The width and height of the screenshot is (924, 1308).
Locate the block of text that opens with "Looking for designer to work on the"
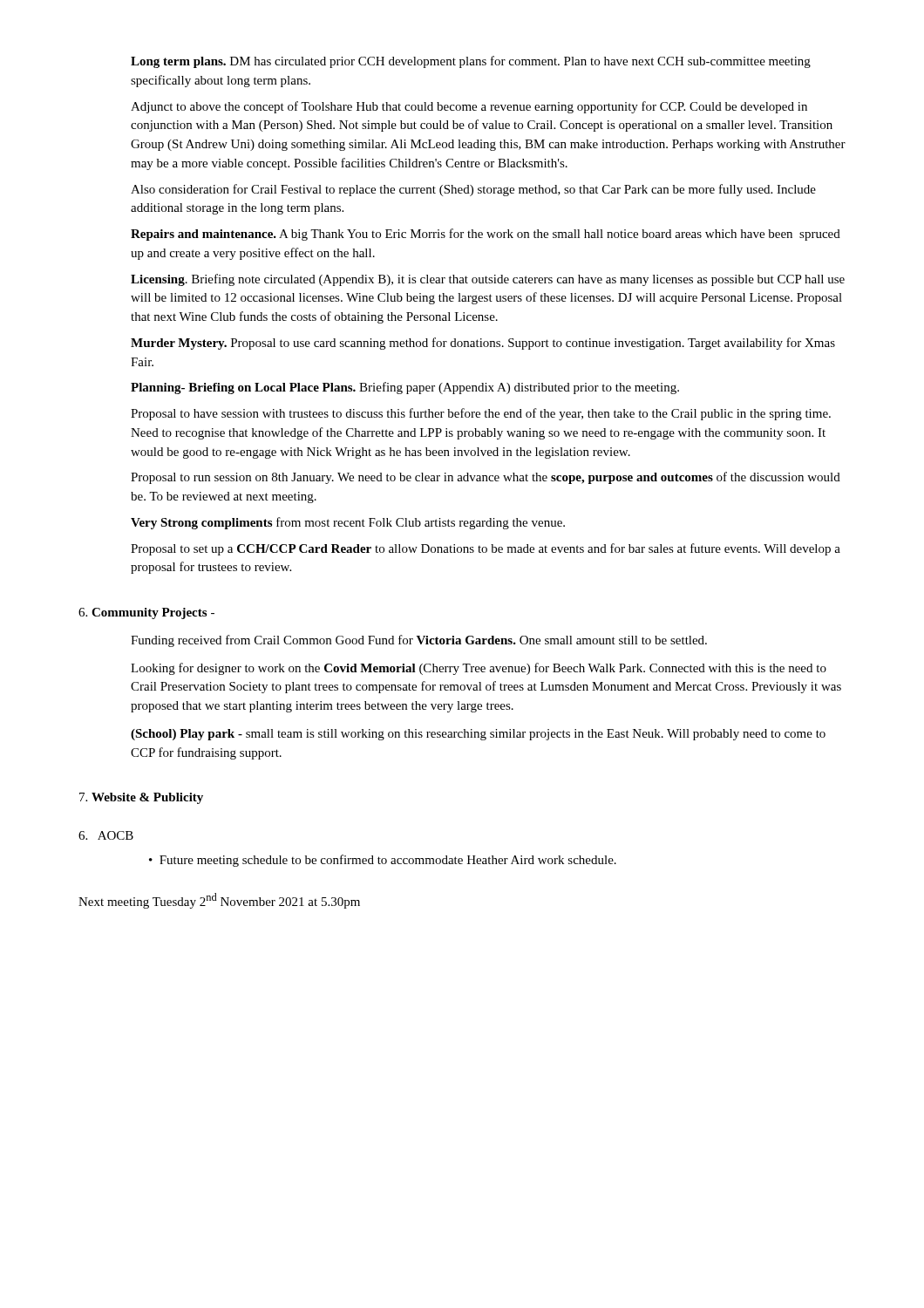pyautogui.click(x=486, y=687)
